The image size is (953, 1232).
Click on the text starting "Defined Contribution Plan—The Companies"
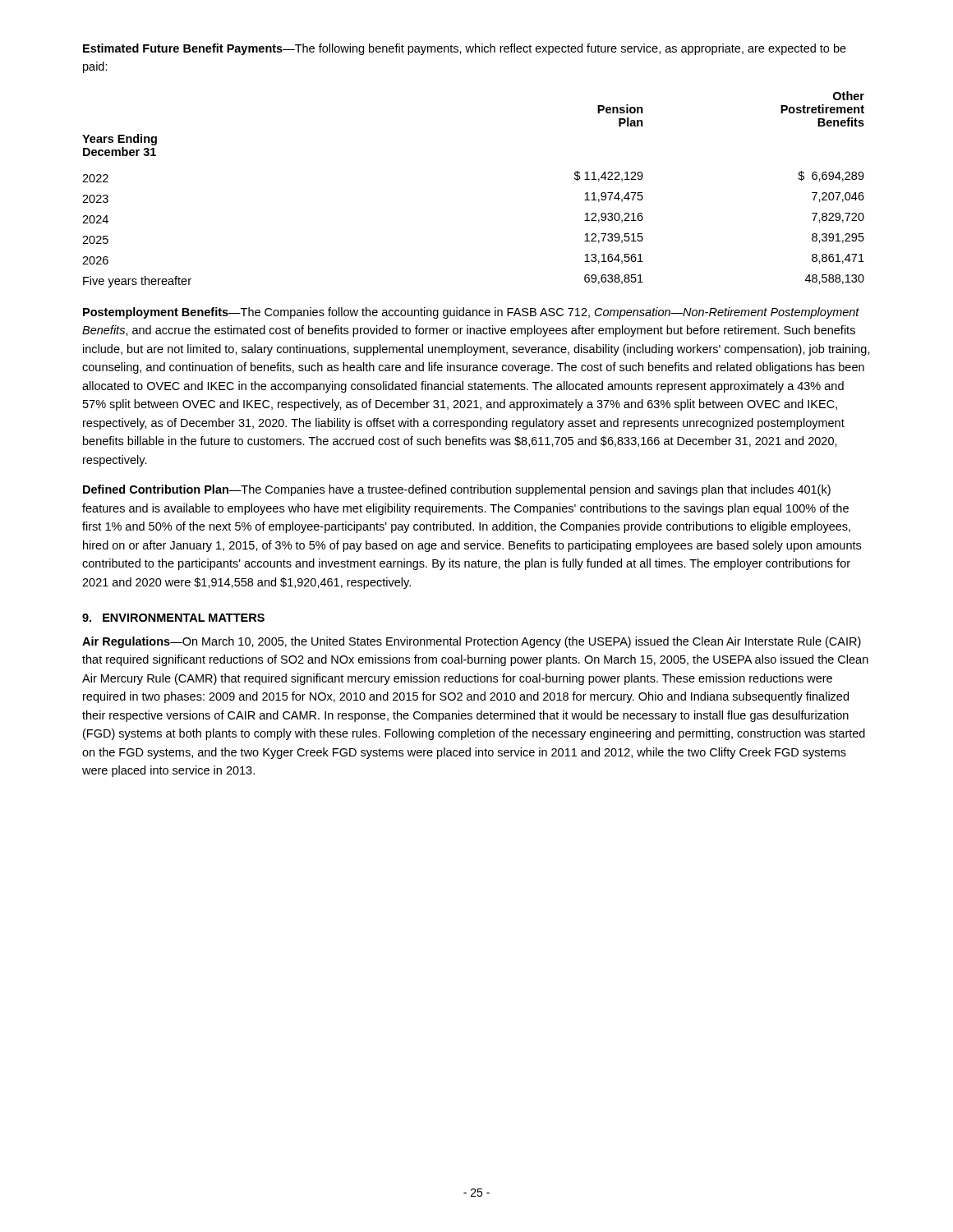pyautogui.click(x=472, y=536)
